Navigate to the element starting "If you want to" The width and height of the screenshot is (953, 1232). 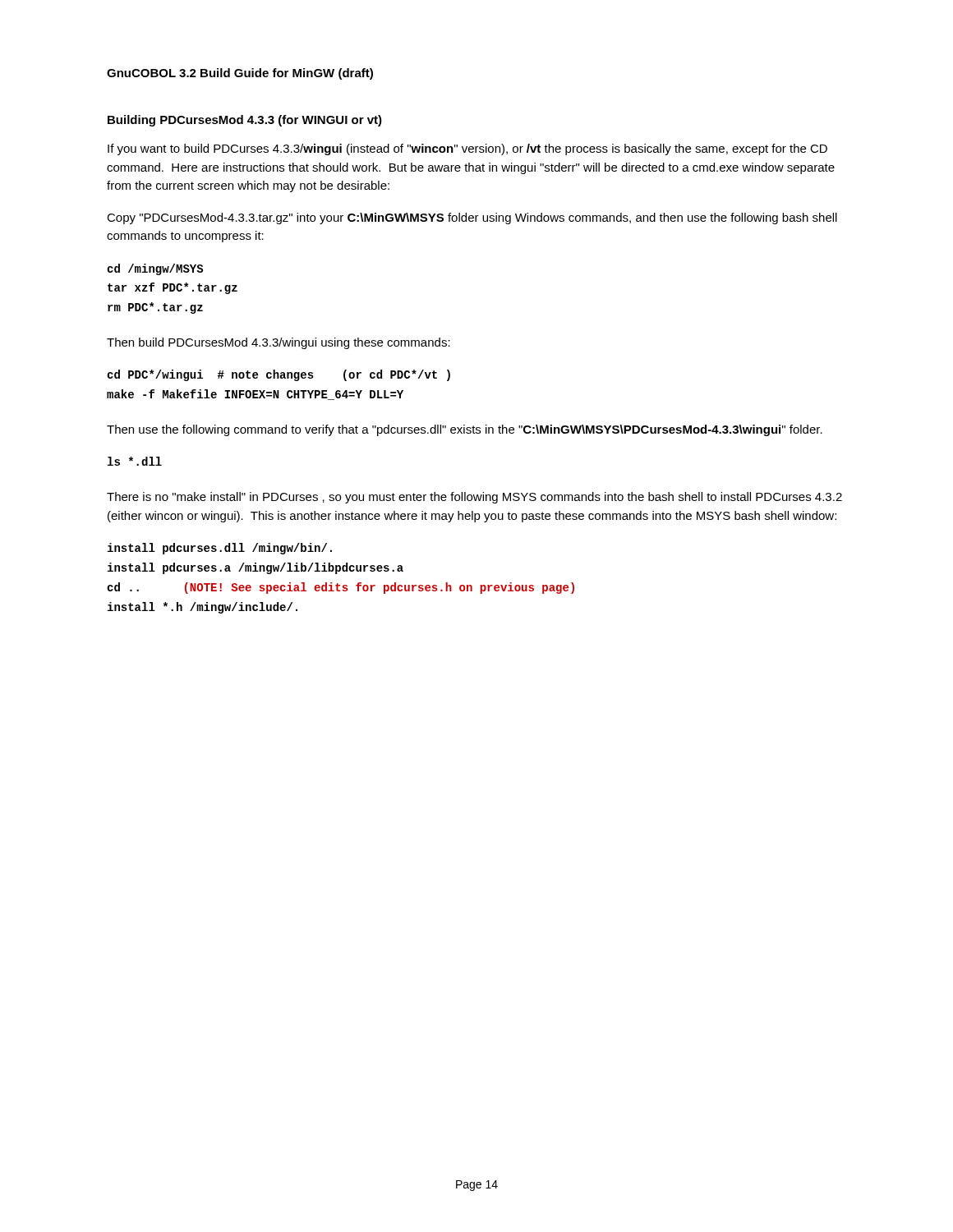click(x=471, y=167)
